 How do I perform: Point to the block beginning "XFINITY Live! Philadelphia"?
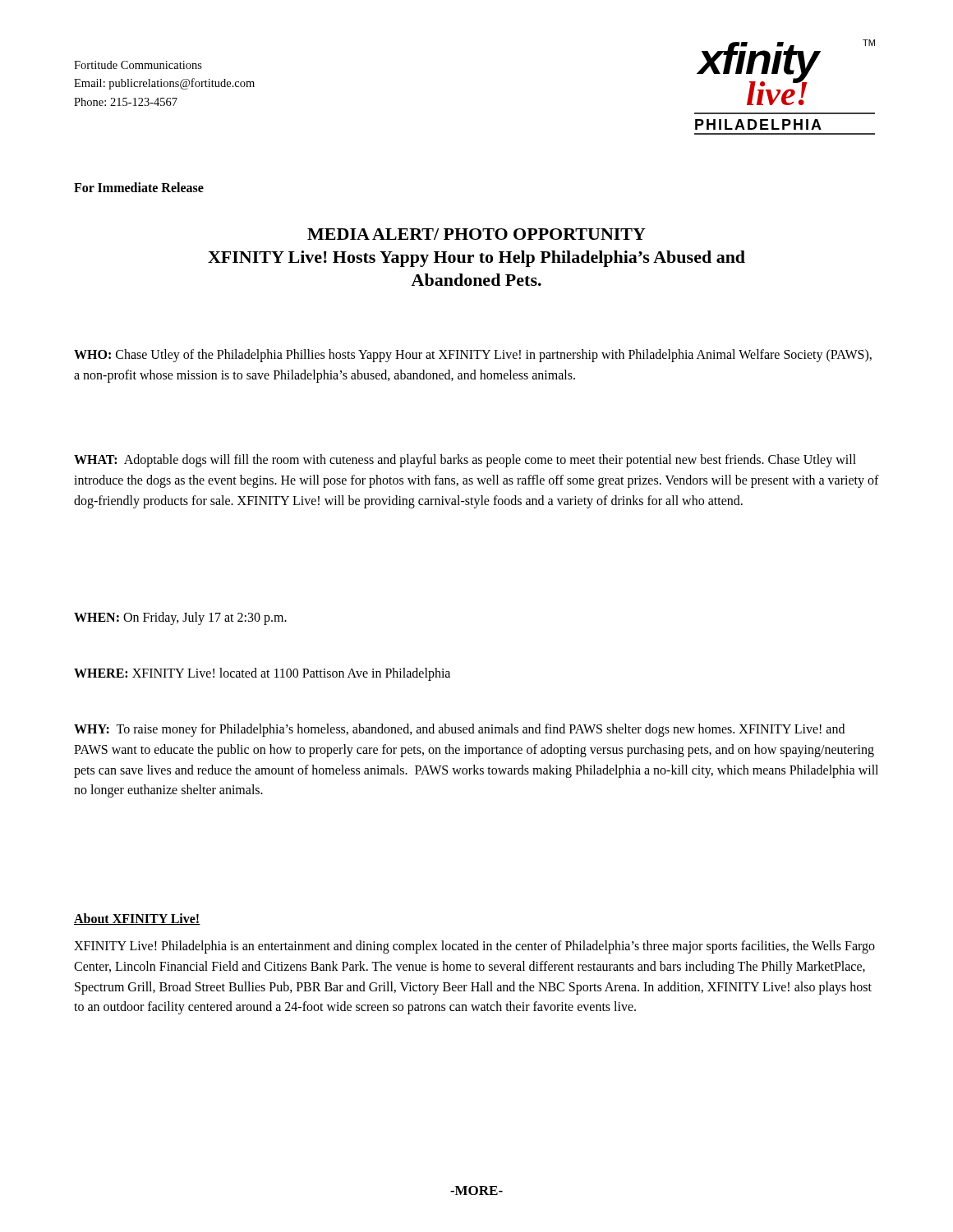pyautogui.click(x=474, y=976)
